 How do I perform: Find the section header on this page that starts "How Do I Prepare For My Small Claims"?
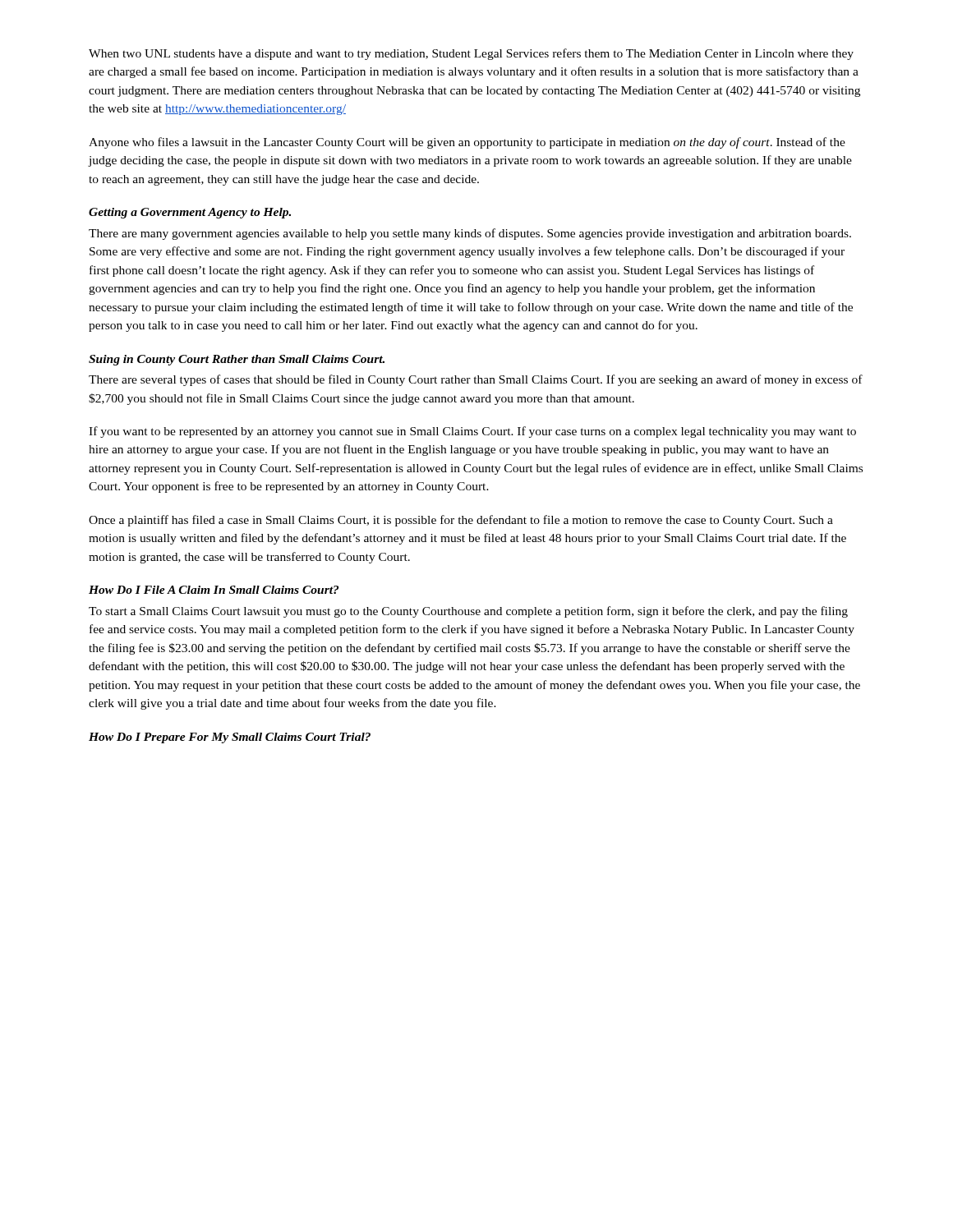pos(230,736)
